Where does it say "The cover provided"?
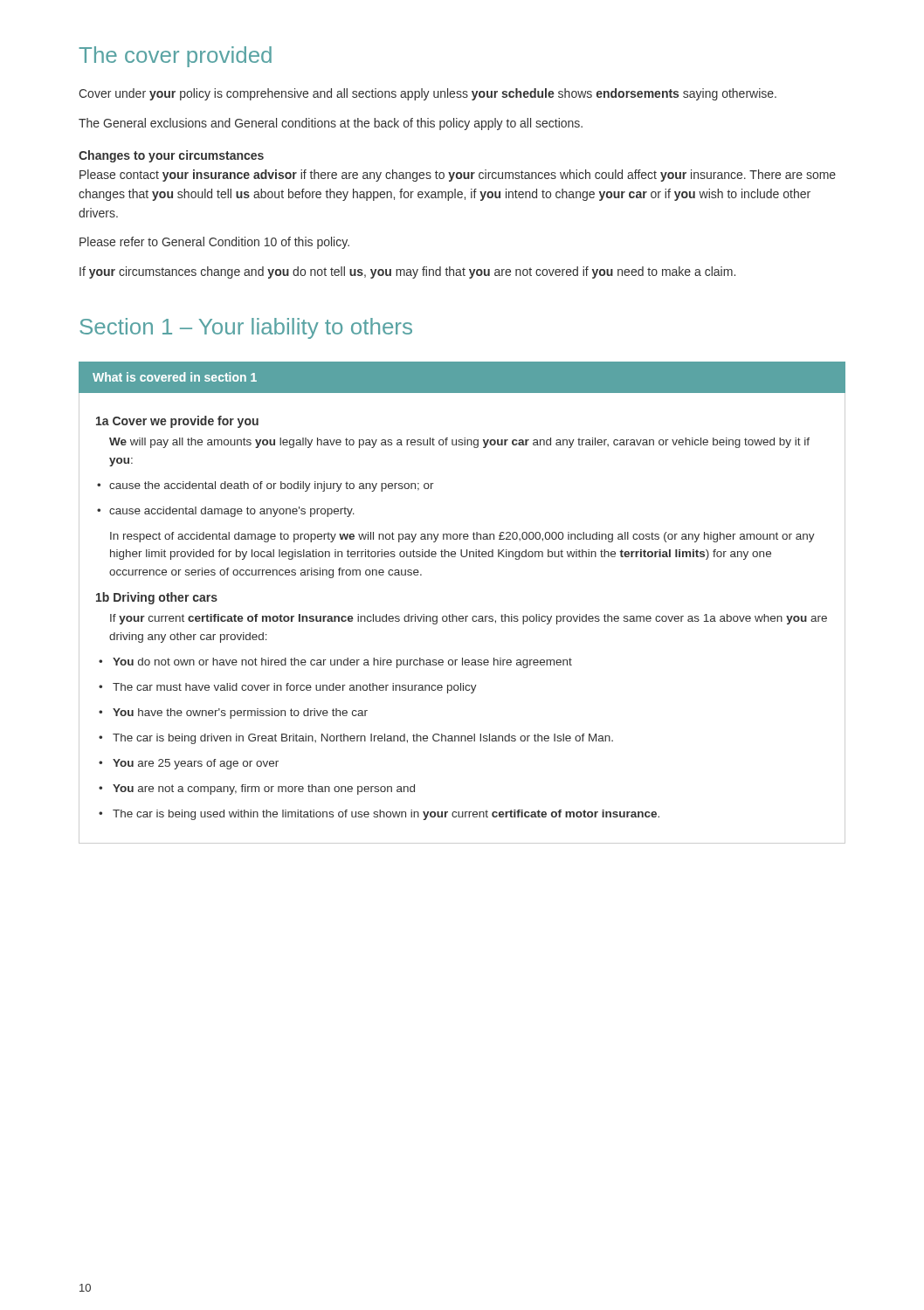Viewport: 924px width, 1310px height. (x=175, y=57)
